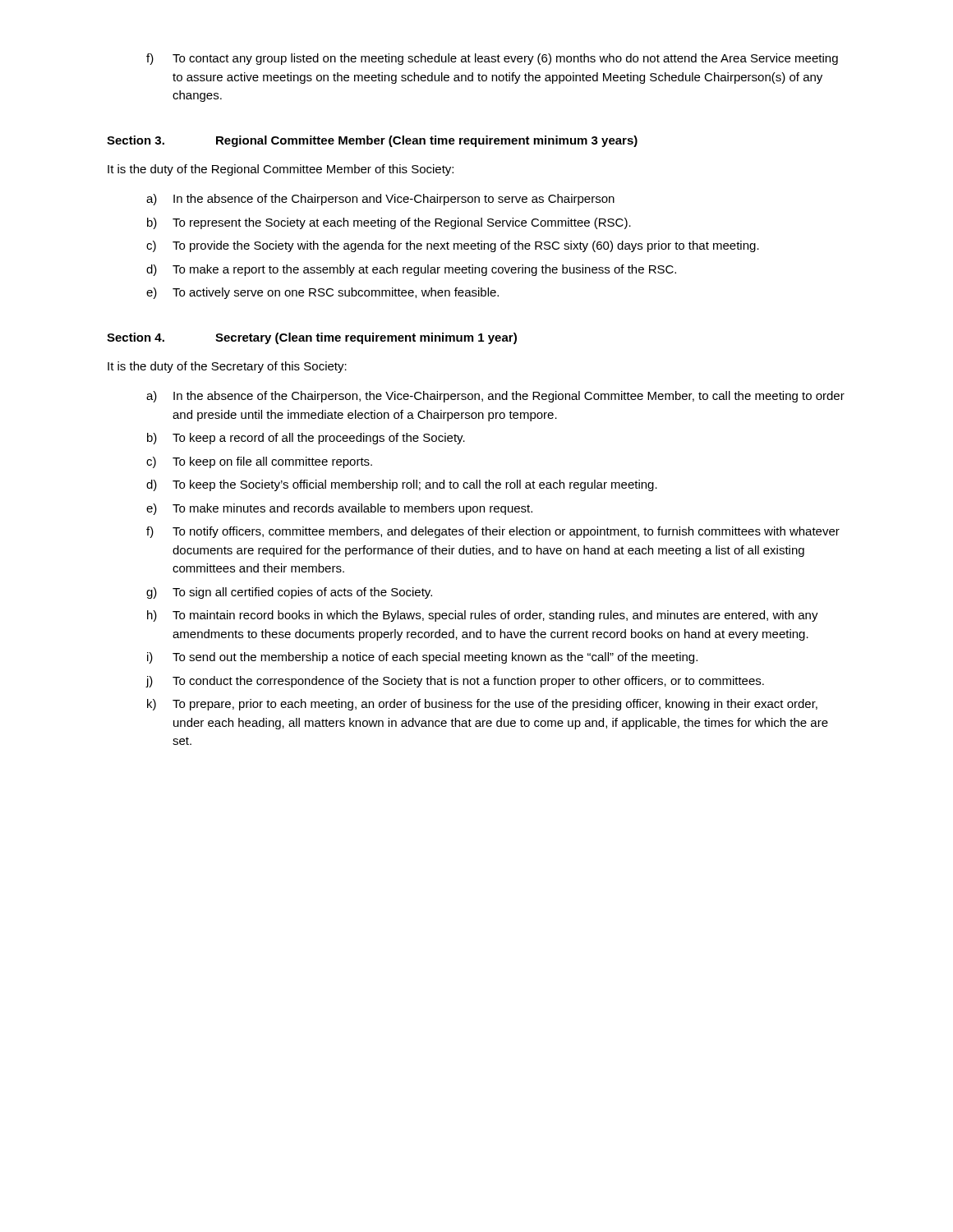Locate the region starting "h) To maintain"
The image size is (953, 1232).
point(496,625)
